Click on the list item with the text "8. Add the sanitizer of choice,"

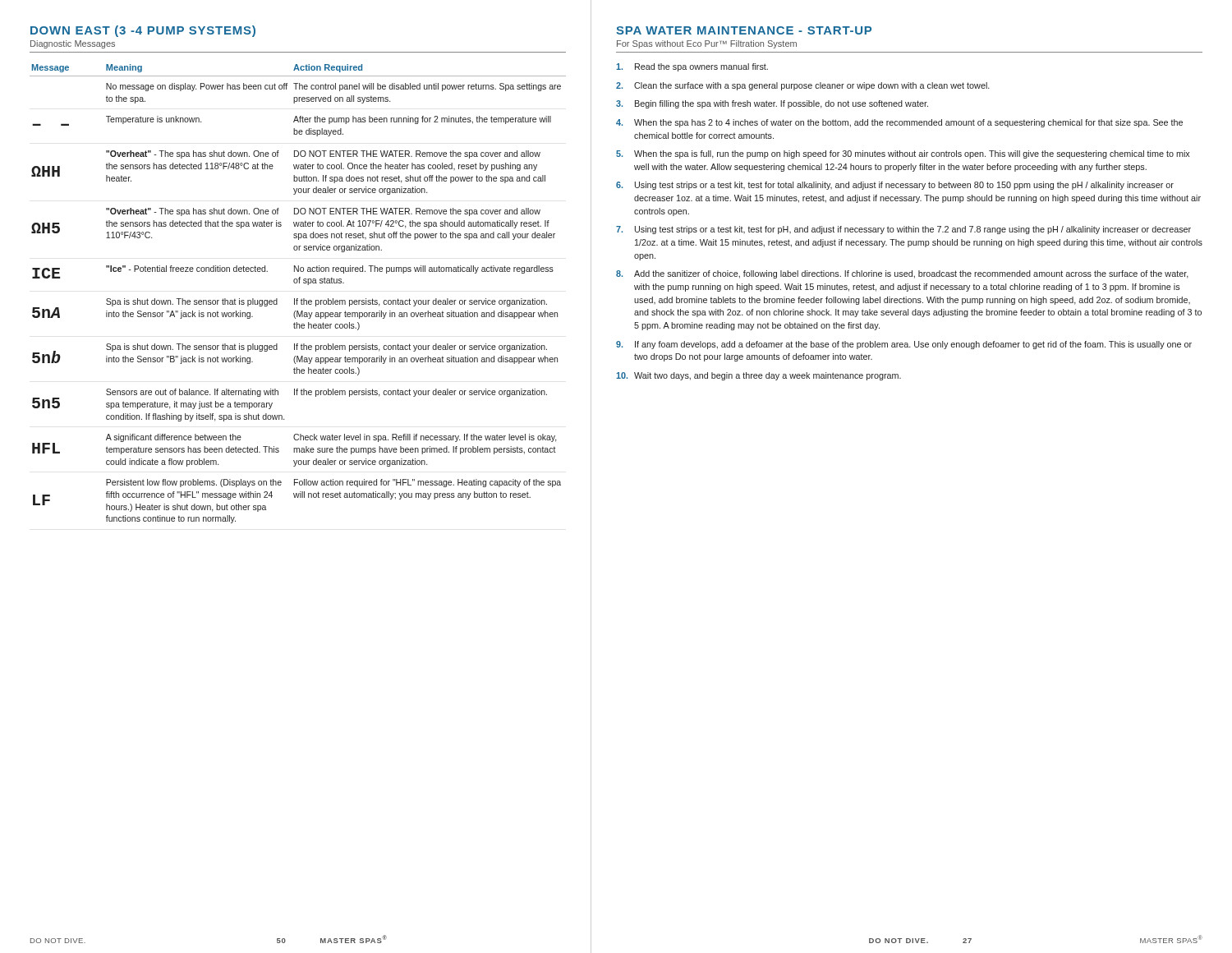pyautogui.click(x=909, y=300)
